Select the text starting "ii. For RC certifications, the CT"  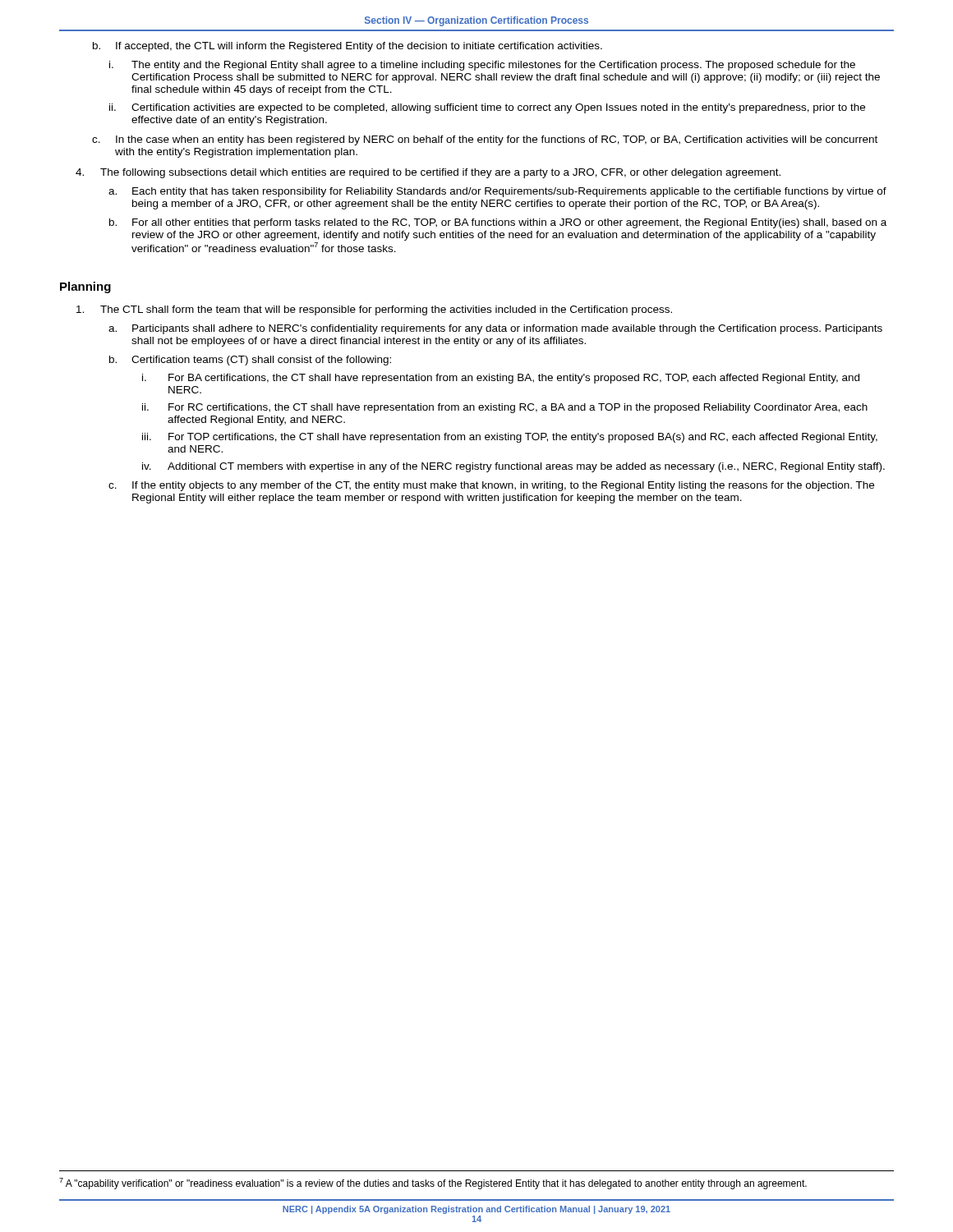pyautogui.click(x=518, y=413)
